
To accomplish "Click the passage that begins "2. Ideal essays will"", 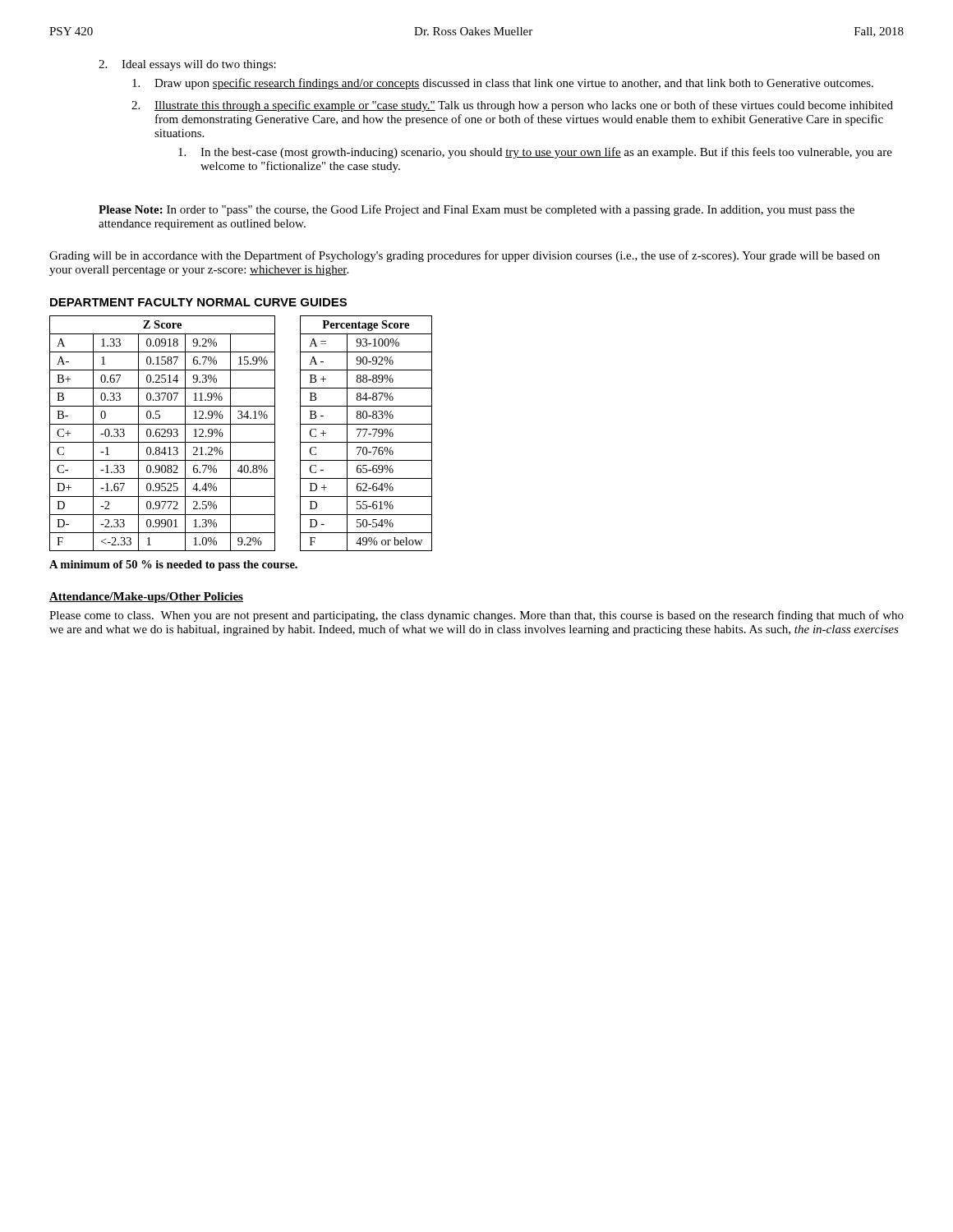I will [x=187, y=65].
